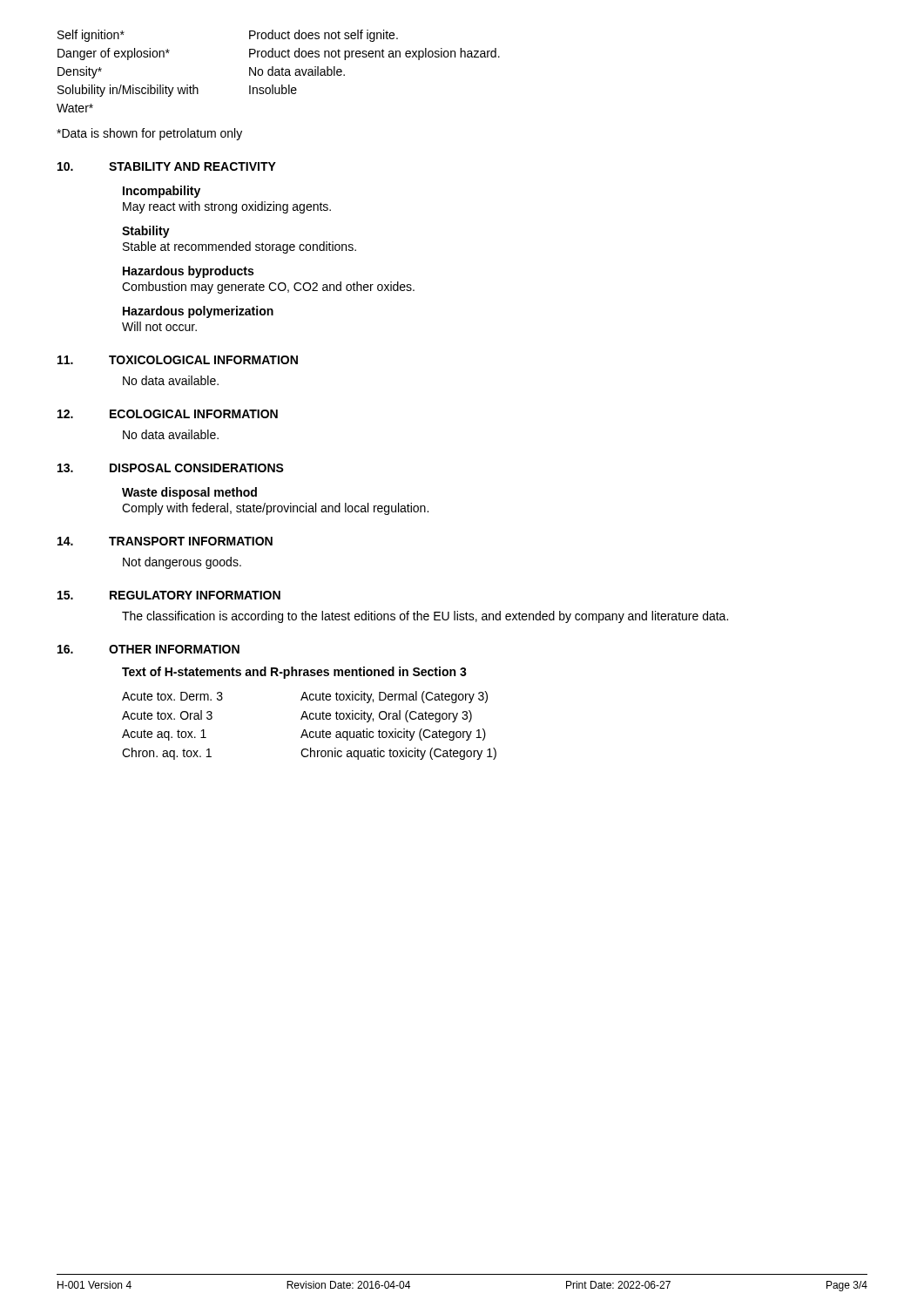Find the section header that says "10. STABILITY AND REACTIVITY"
The height and width of the screenshot is (1307, 924).
166,166
